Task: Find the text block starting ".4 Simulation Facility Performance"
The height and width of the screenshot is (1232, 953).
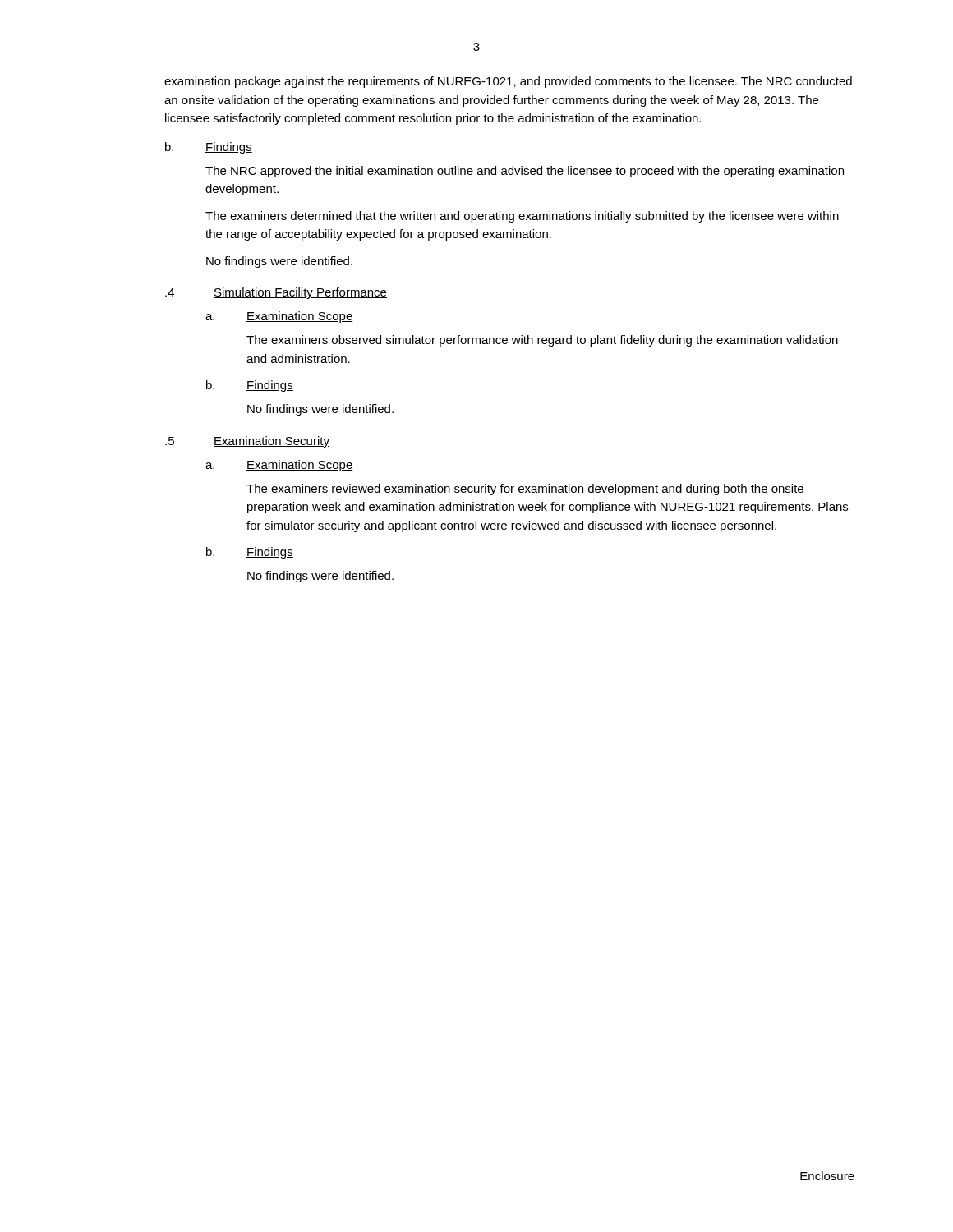Action: [x=276, y=292]
